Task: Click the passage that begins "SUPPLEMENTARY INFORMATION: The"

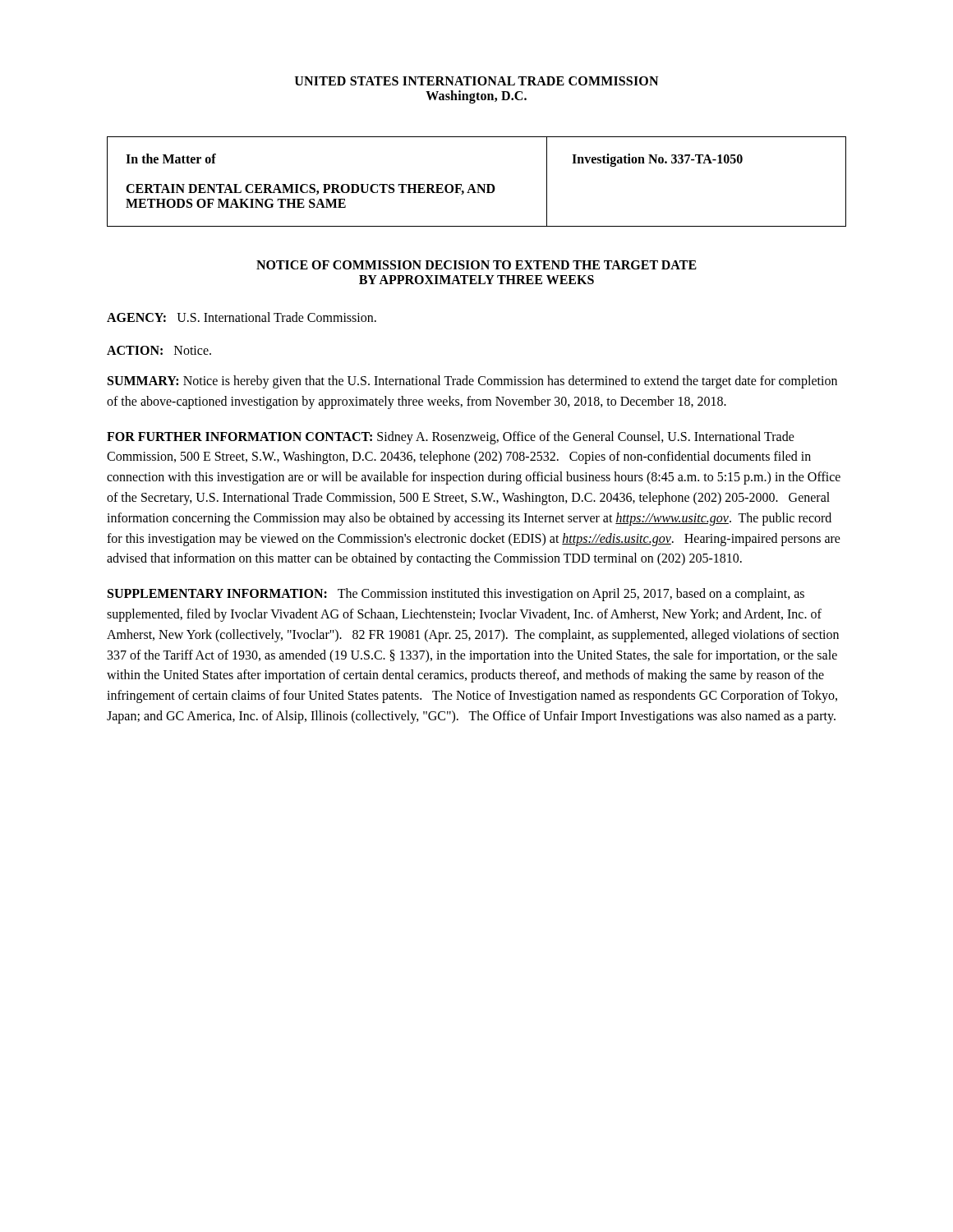Action: [x=473, y=655]
